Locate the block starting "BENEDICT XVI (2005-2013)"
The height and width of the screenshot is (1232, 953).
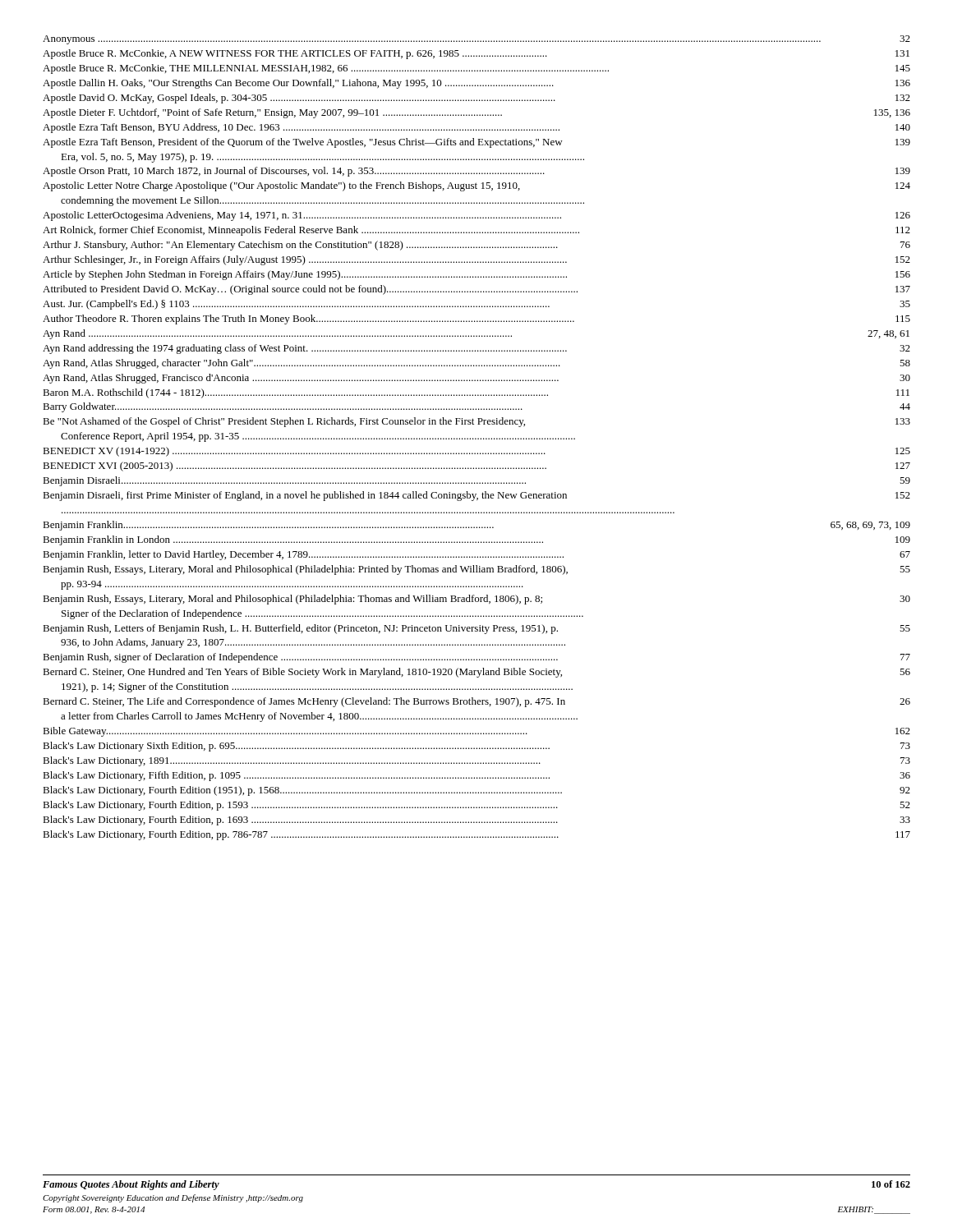point(476,466)
